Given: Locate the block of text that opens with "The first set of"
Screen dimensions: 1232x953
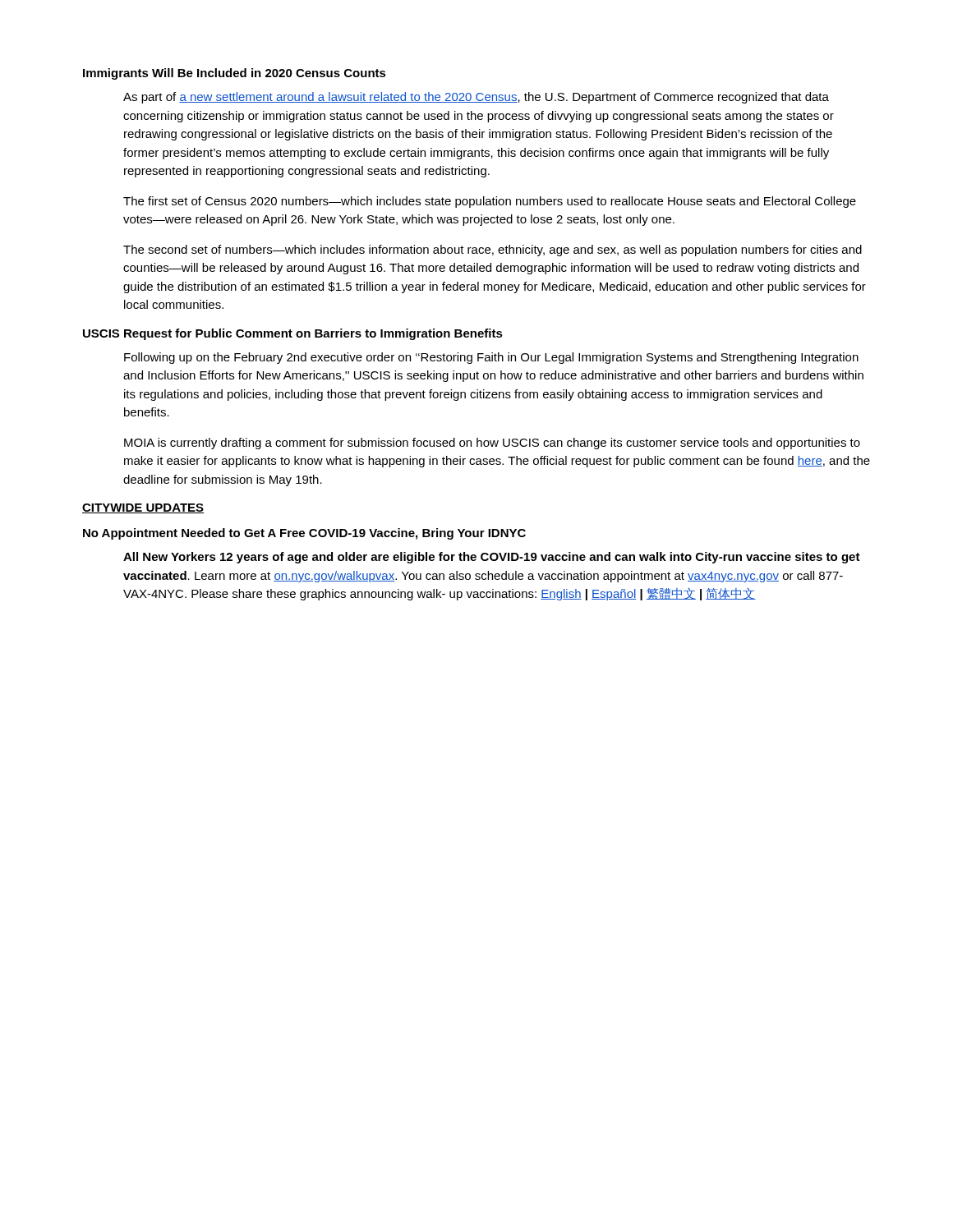Looking at the screenshot, I should click(490, 210).
